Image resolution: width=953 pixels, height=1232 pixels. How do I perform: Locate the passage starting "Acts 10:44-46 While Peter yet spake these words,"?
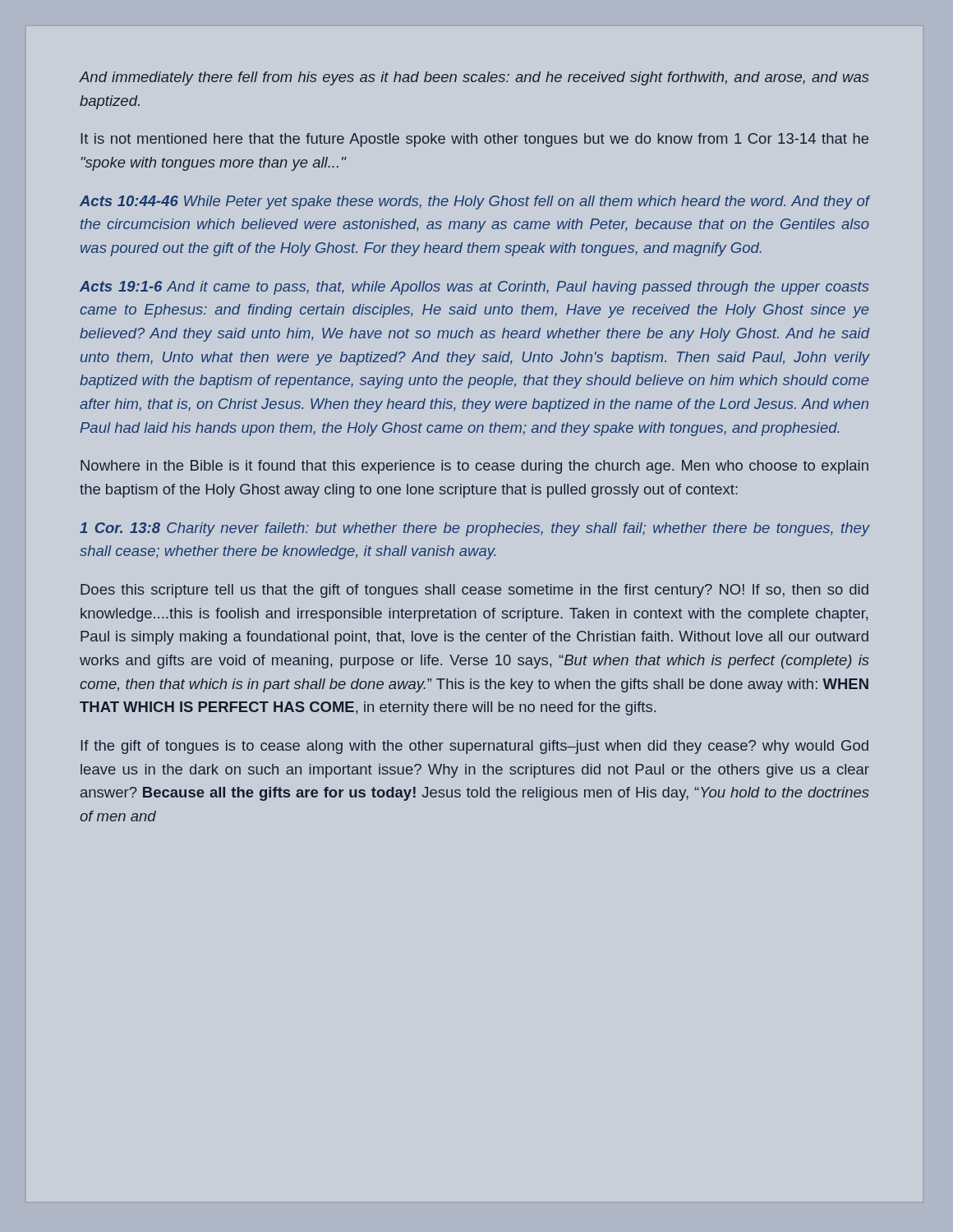[x=474, y=224]
